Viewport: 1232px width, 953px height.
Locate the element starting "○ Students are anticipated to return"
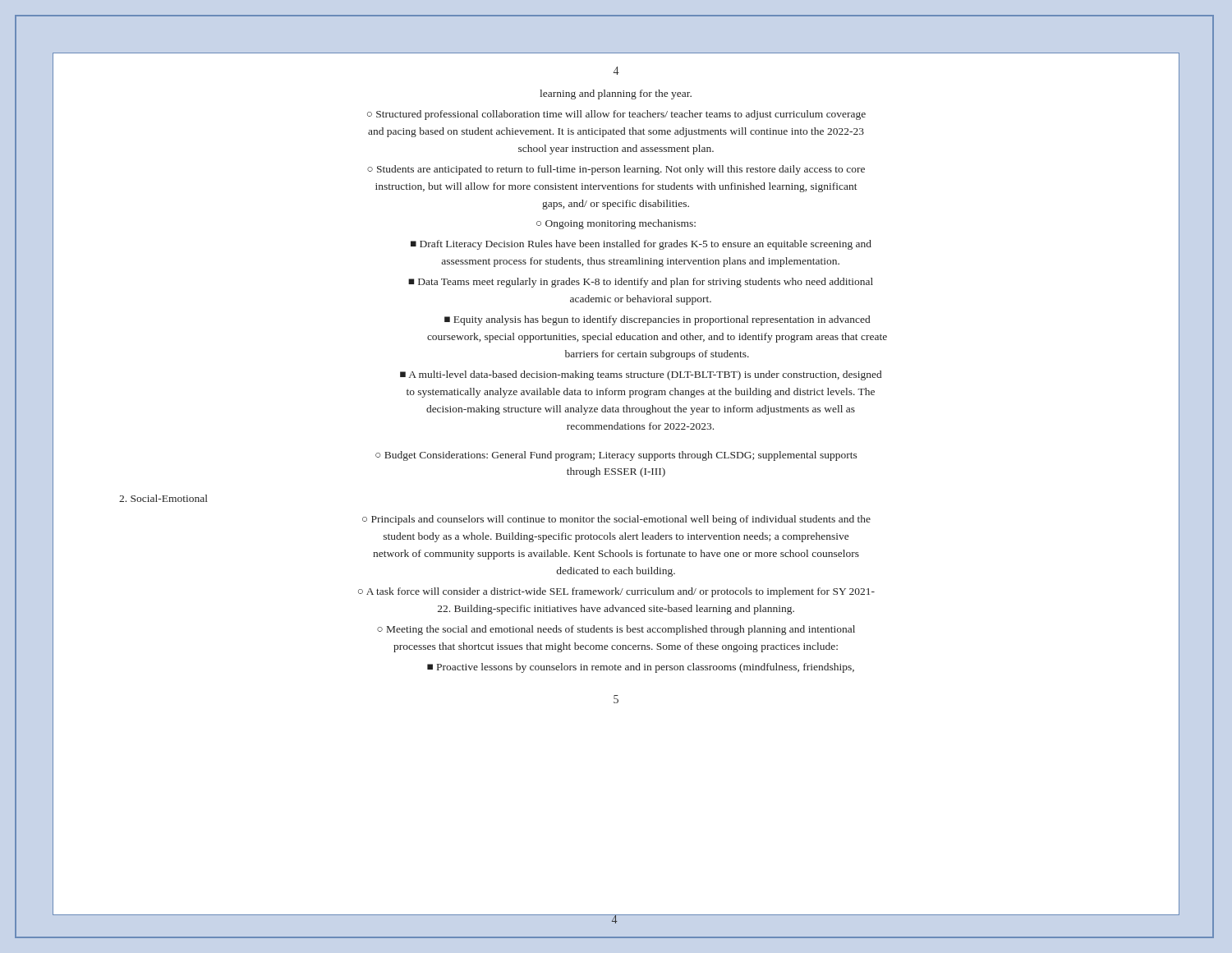click(x=616, y=186)
